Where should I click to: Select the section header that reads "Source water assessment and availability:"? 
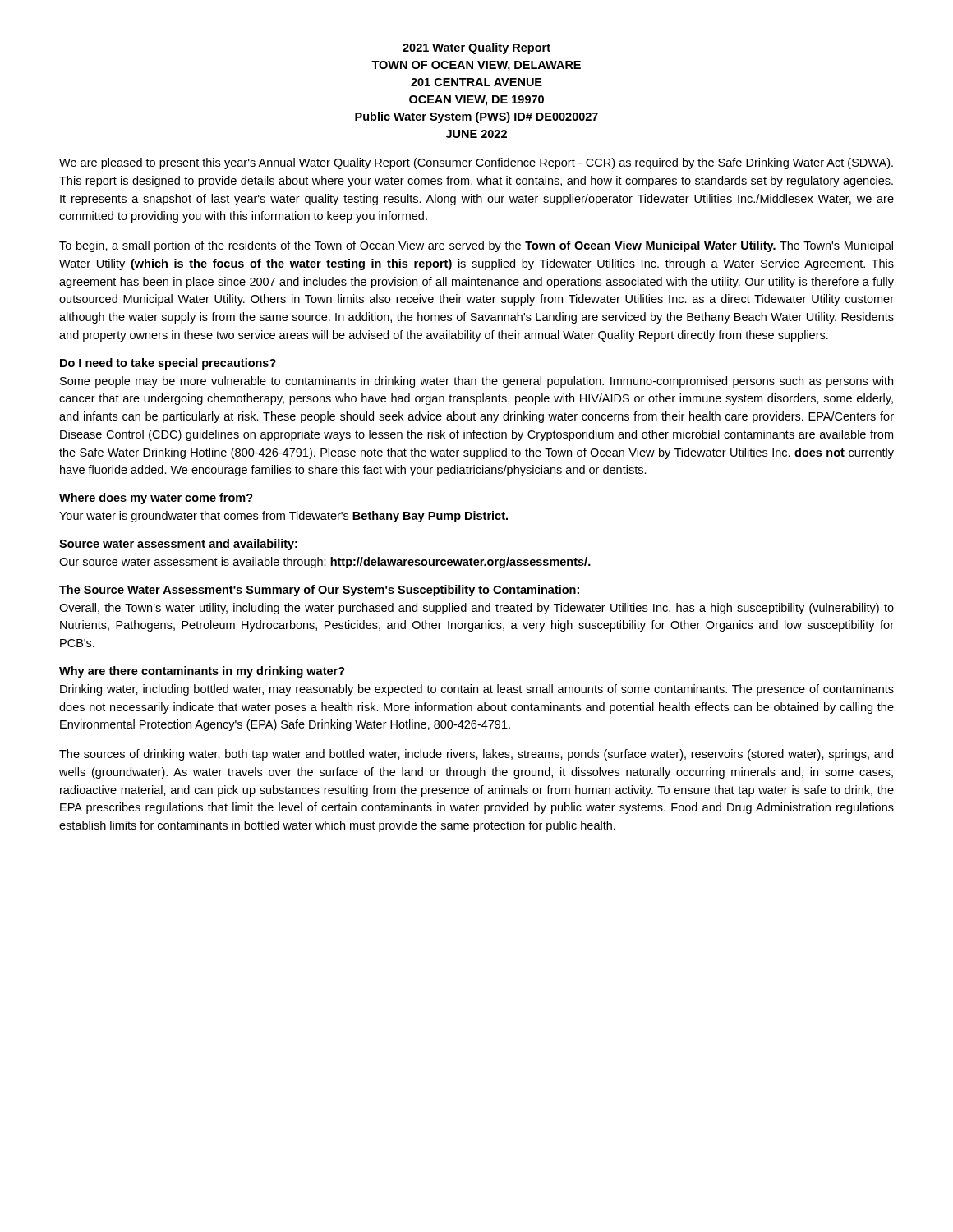(179, 544)
